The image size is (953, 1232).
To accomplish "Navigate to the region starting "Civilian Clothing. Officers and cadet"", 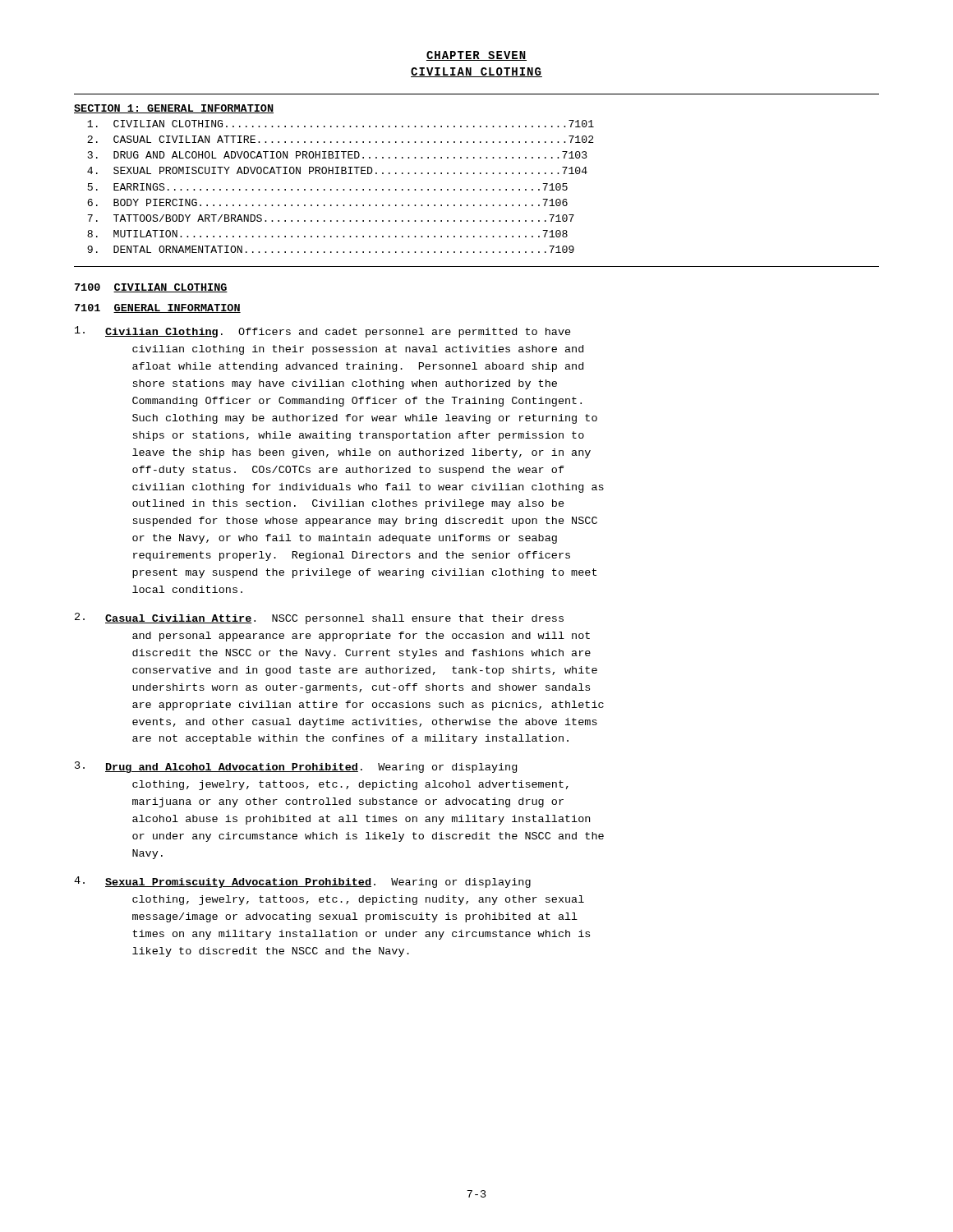I will click(x=339, y=462).
